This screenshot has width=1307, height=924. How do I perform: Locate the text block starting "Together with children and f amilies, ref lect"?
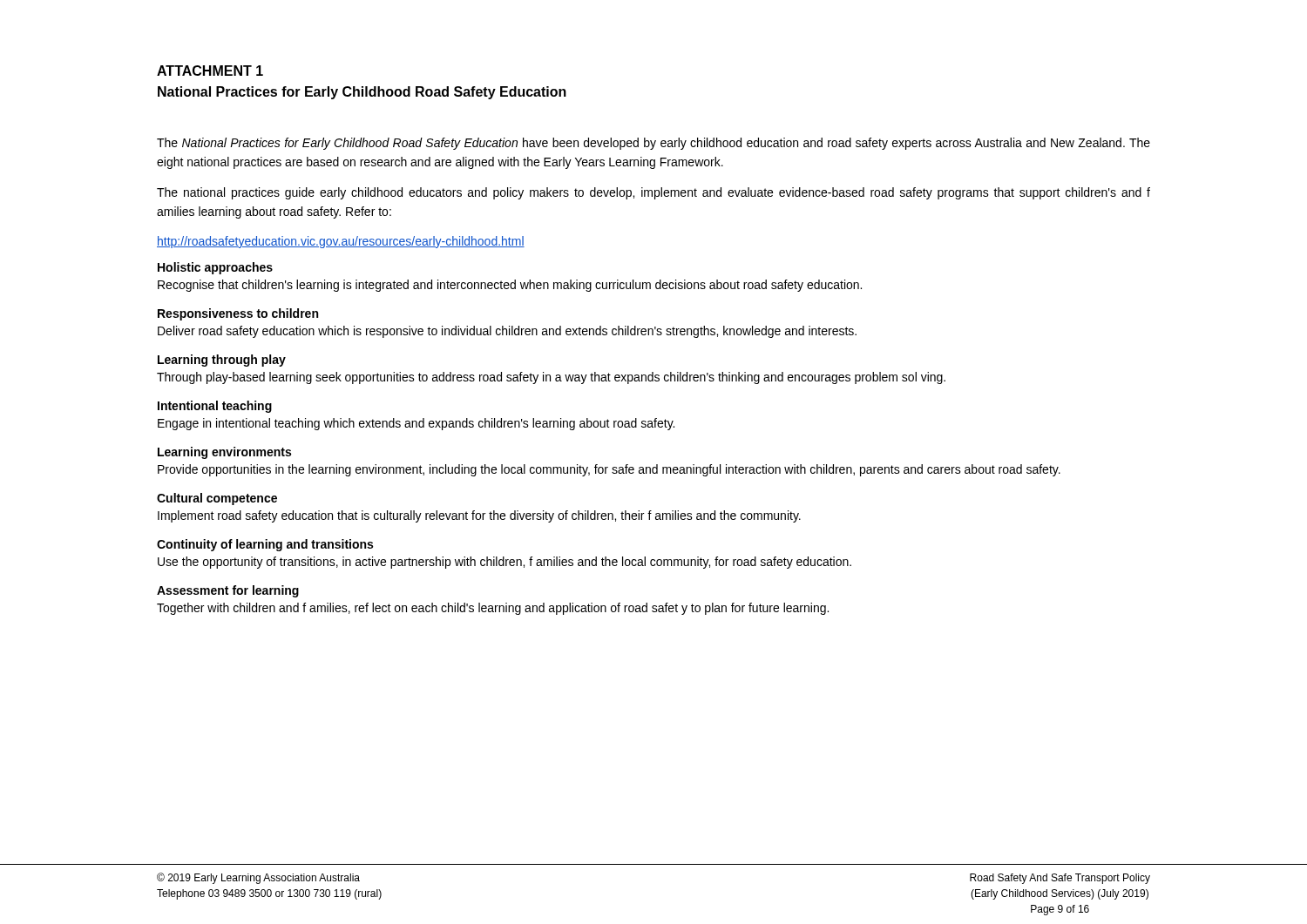pyautogui.click(x=493, y=608)
